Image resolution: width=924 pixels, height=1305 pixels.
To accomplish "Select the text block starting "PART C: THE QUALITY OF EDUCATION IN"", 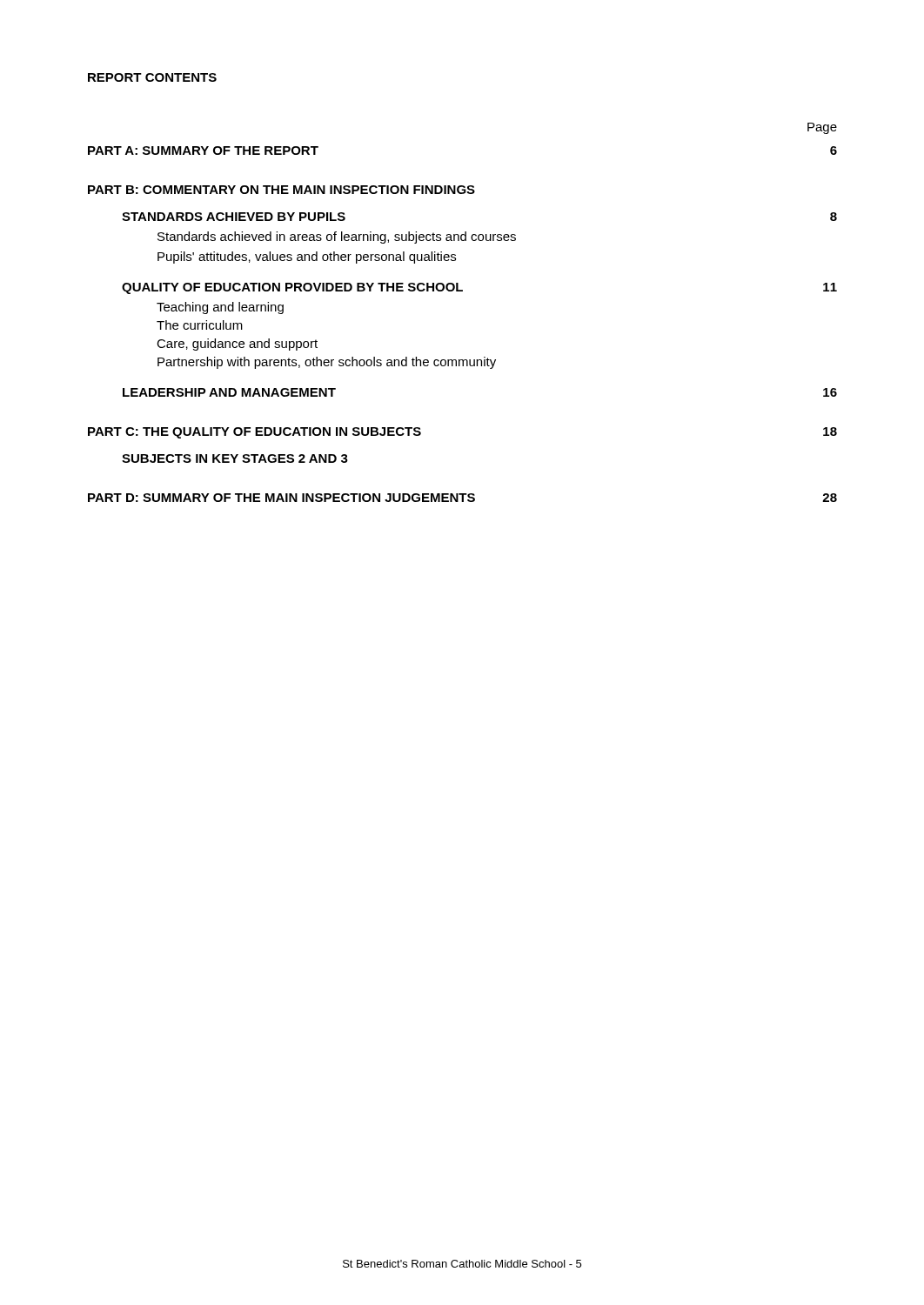I will 259,432.
